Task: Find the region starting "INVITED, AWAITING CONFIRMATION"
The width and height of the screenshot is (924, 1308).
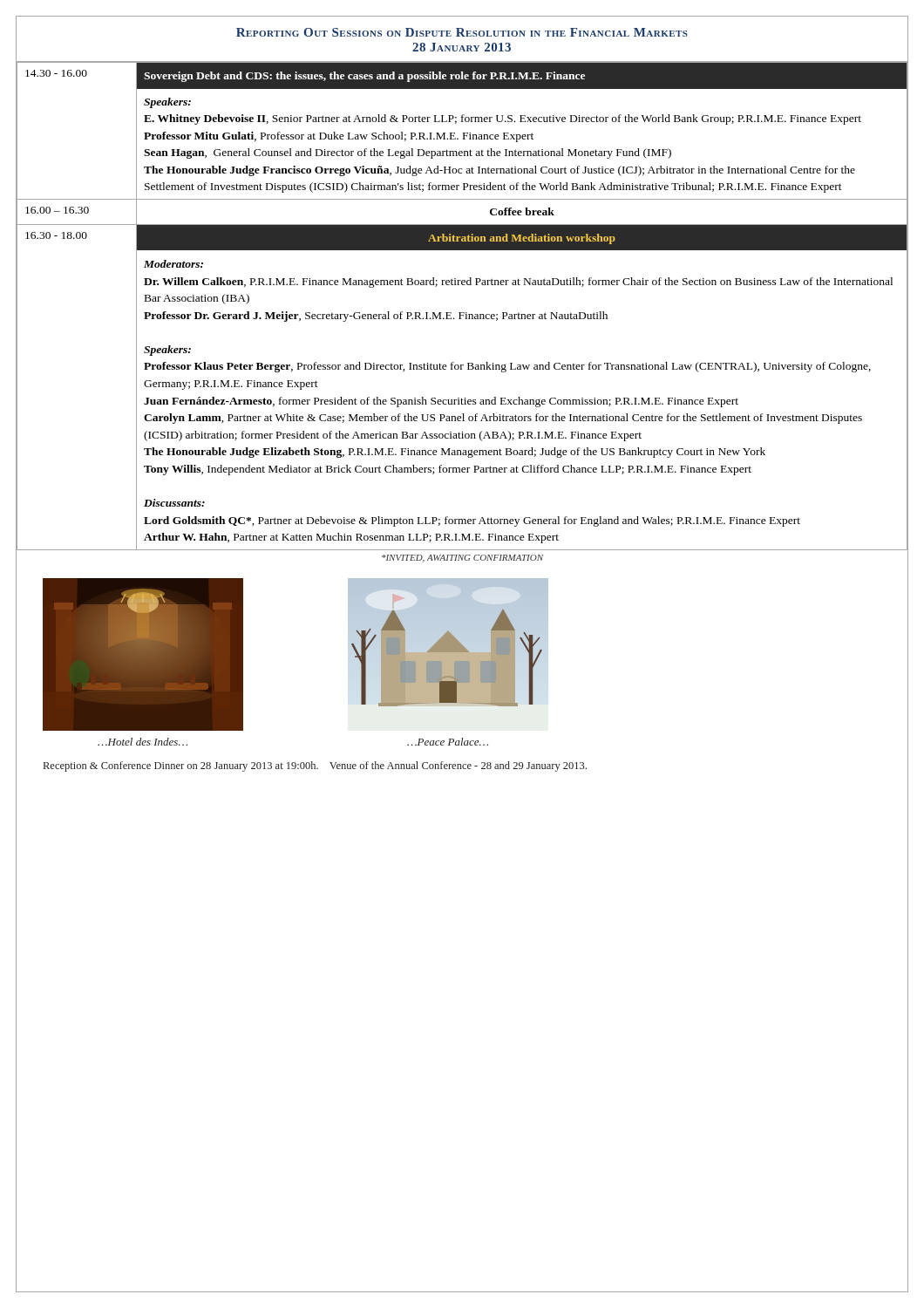Action: (462, 557)
